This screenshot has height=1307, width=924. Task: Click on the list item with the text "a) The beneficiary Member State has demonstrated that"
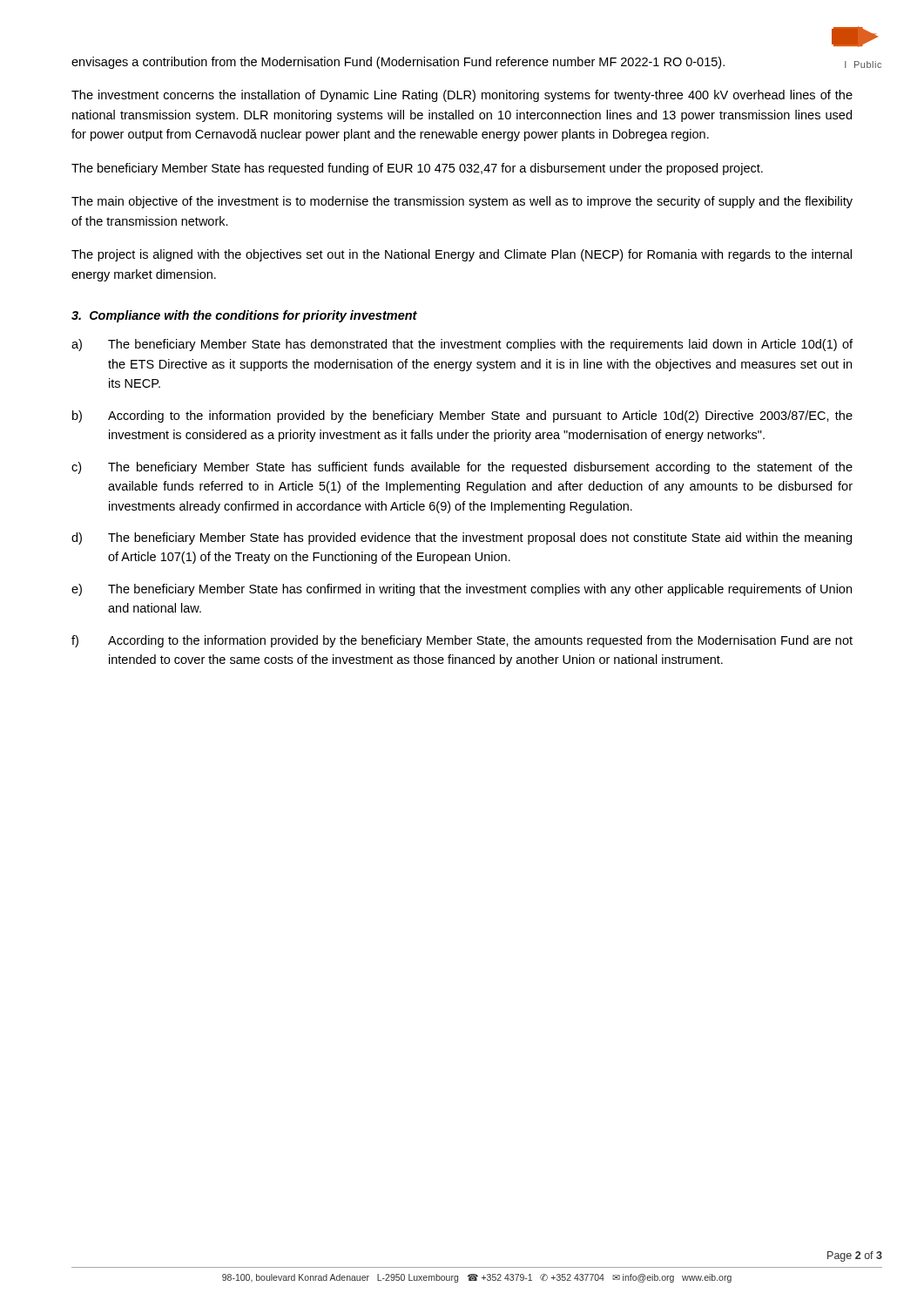pyautogui.click(x=462, y=364)
